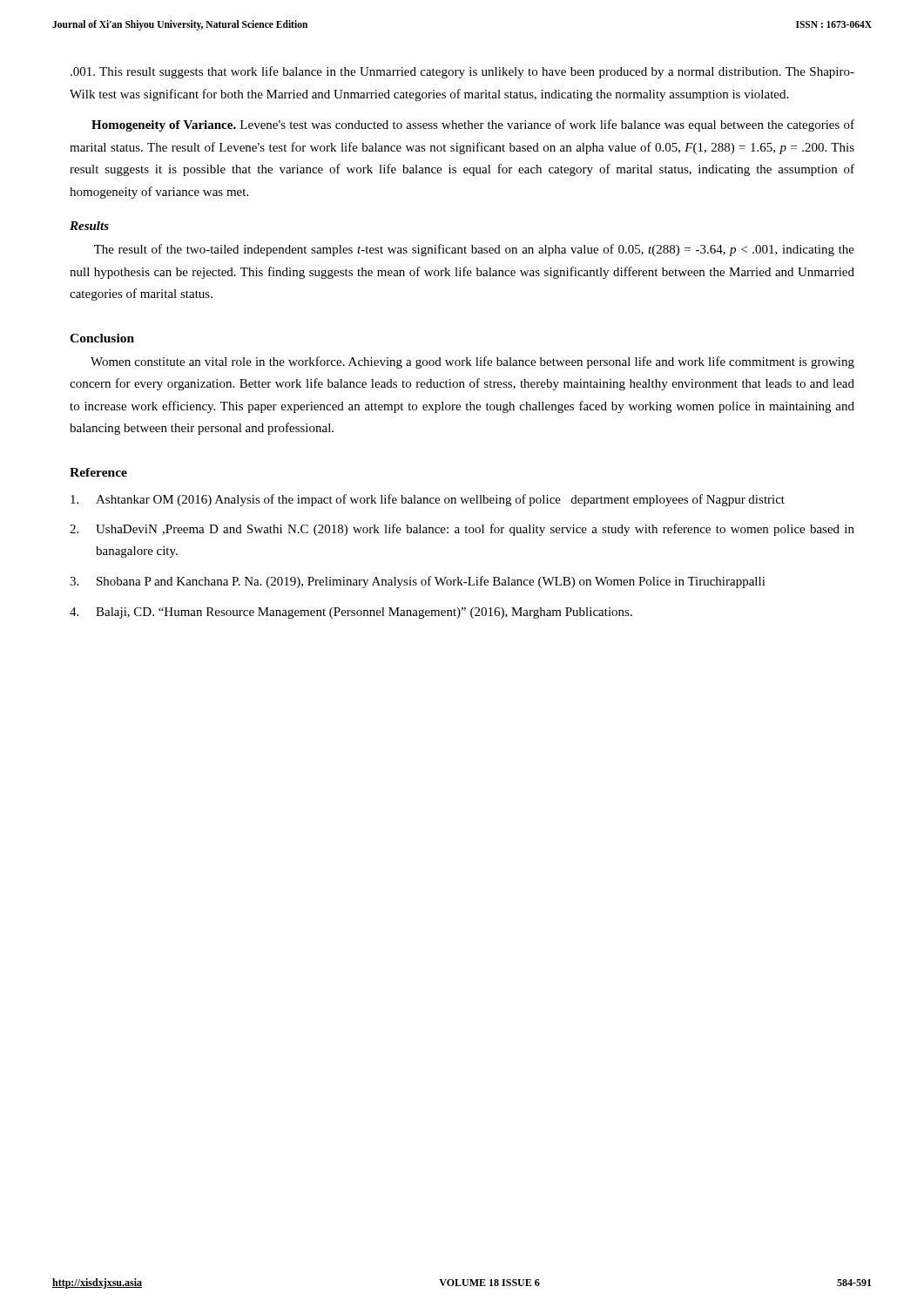The height and width of the screenshot is (1307, 924).
Task: Click on the element starting "3. Shobana P and Kanchana"
Action: coord(462,581)
